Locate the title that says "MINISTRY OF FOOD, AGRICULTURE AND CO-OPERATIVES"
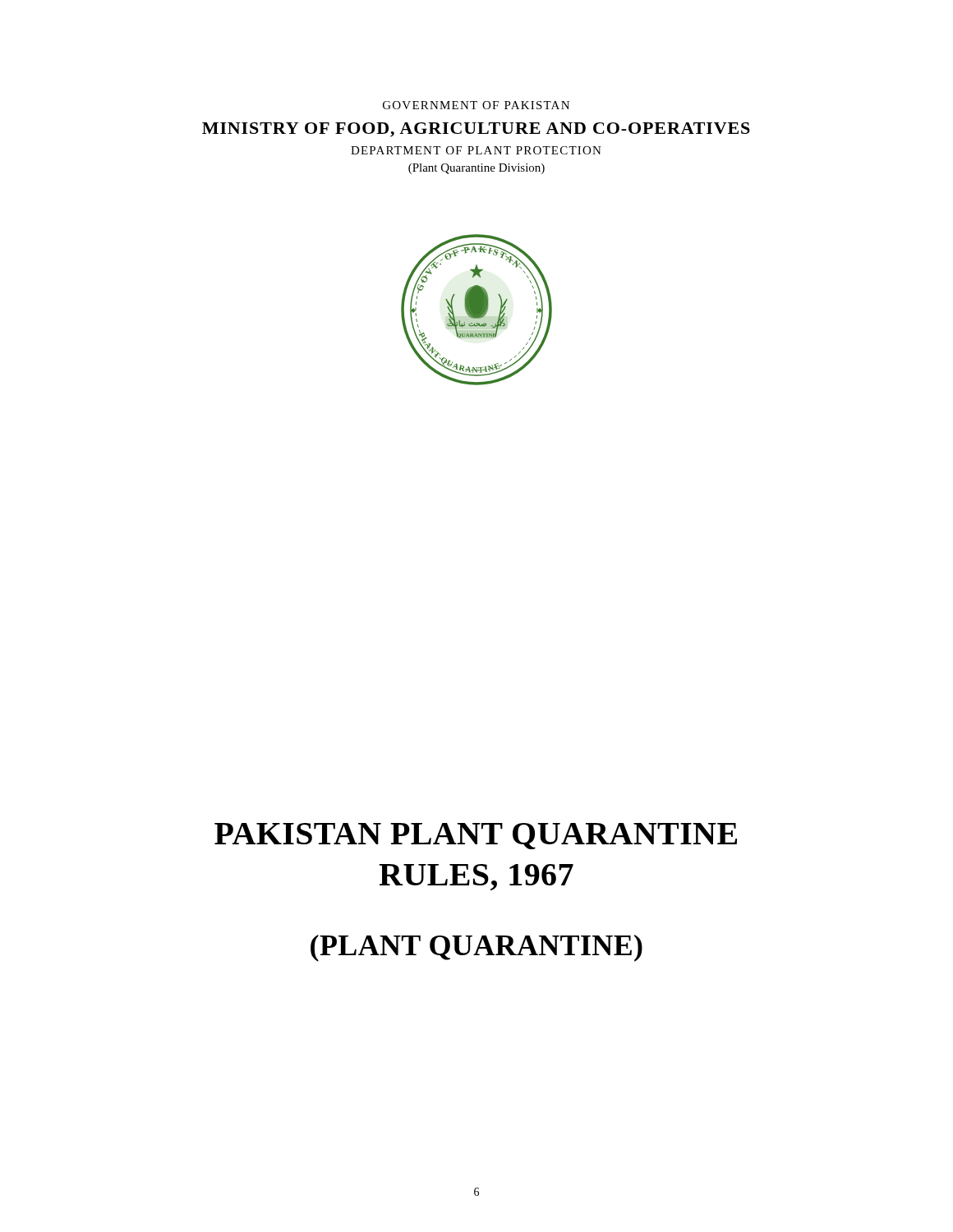The image size is (953, 1232). [476, 128]
